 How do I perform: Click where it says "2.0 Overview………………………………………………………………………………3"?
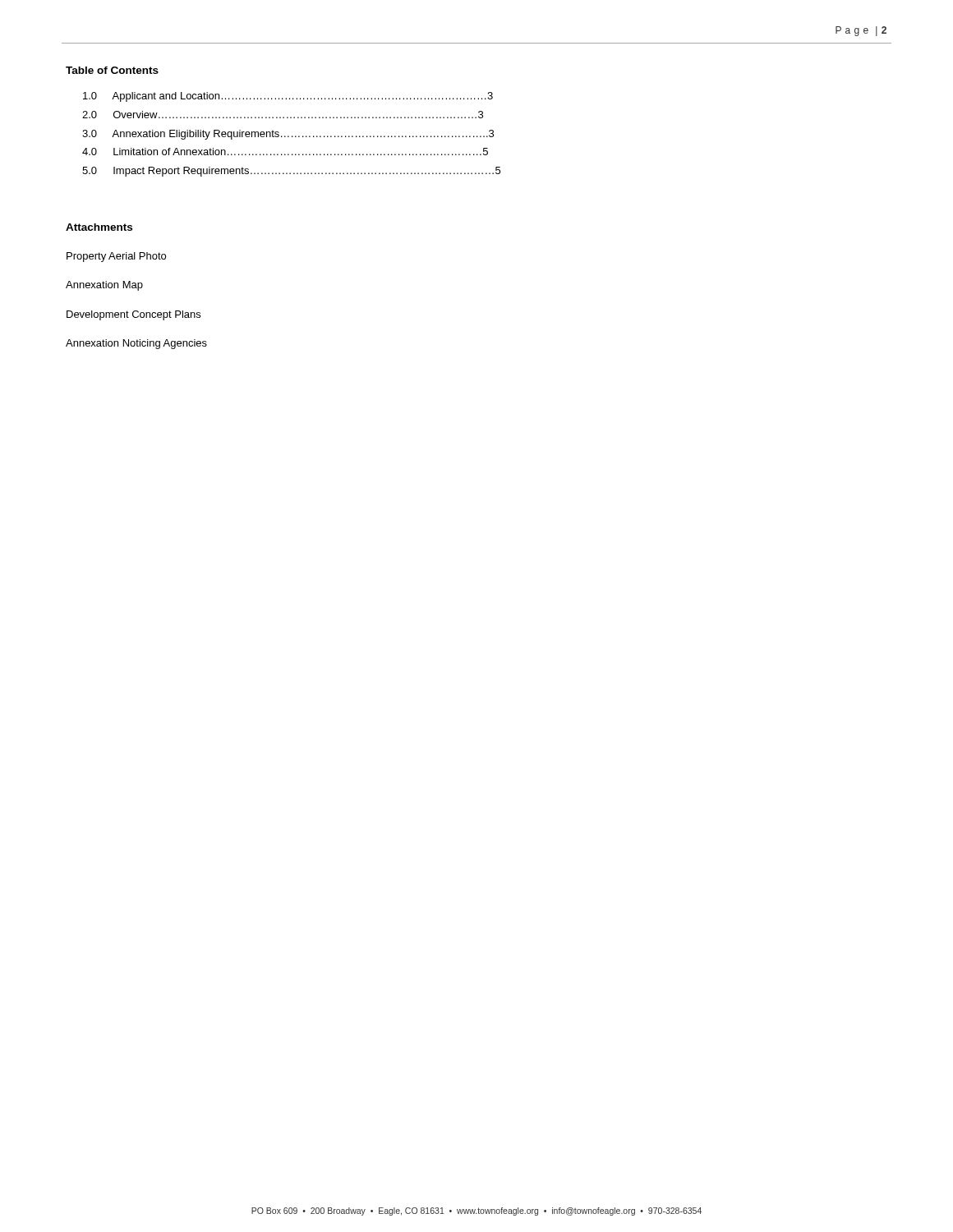283,115
